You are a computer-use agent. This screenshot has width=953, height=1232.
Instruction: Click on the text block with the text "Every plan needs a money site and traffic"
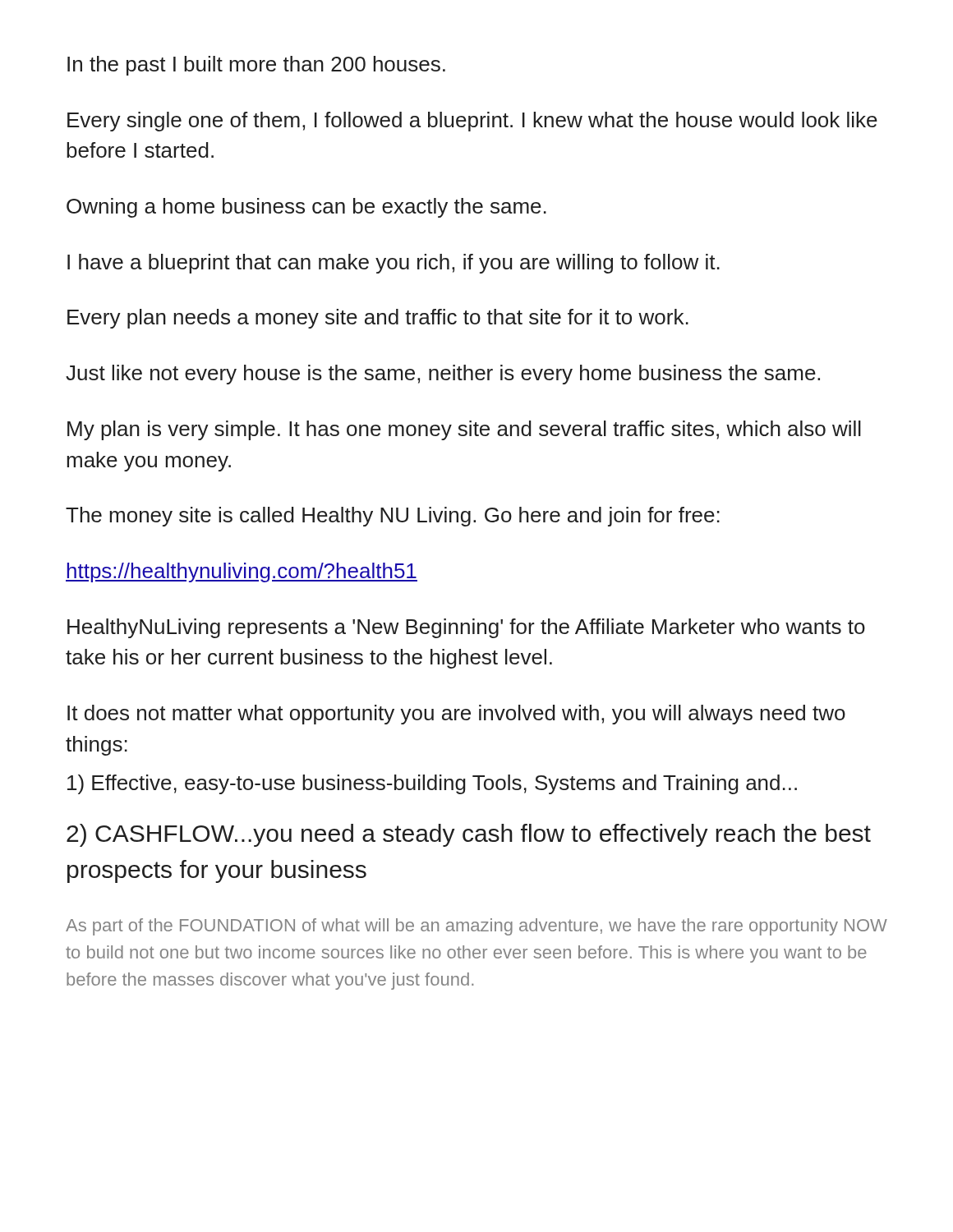click(378, 317)
